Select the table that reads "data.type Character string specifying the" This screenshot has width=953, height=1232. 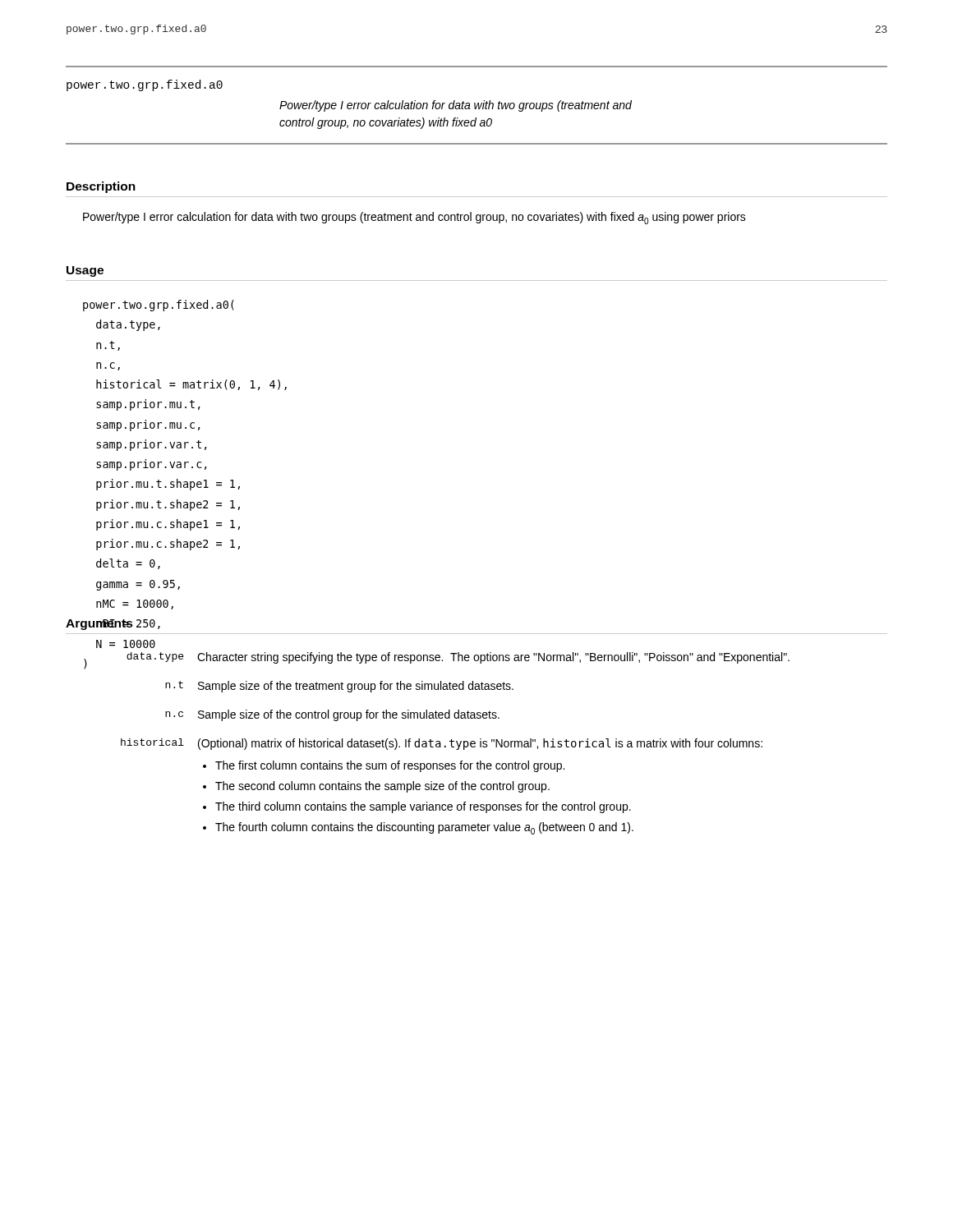coord(485,751)
